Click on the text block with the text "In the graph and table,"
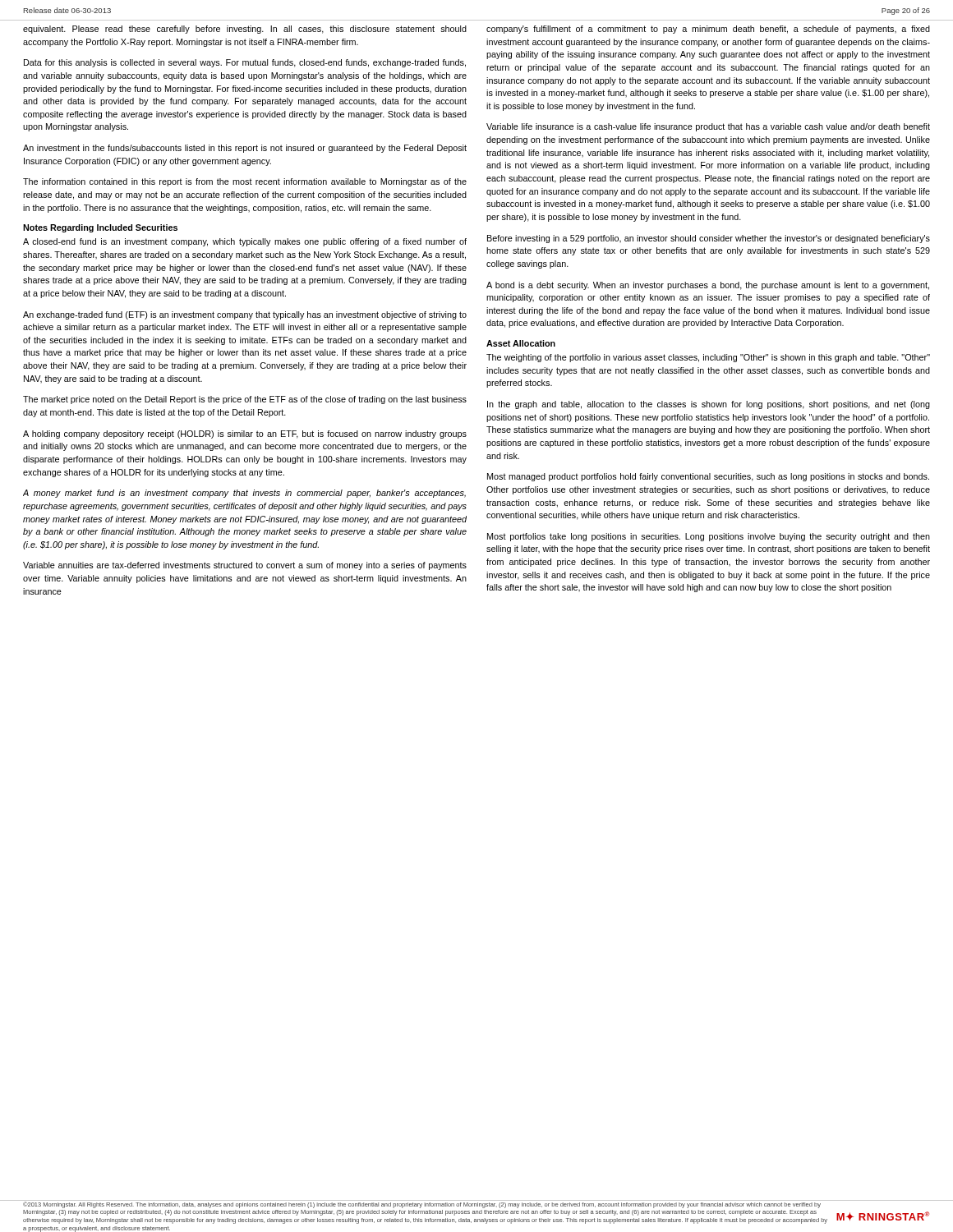 708,430
